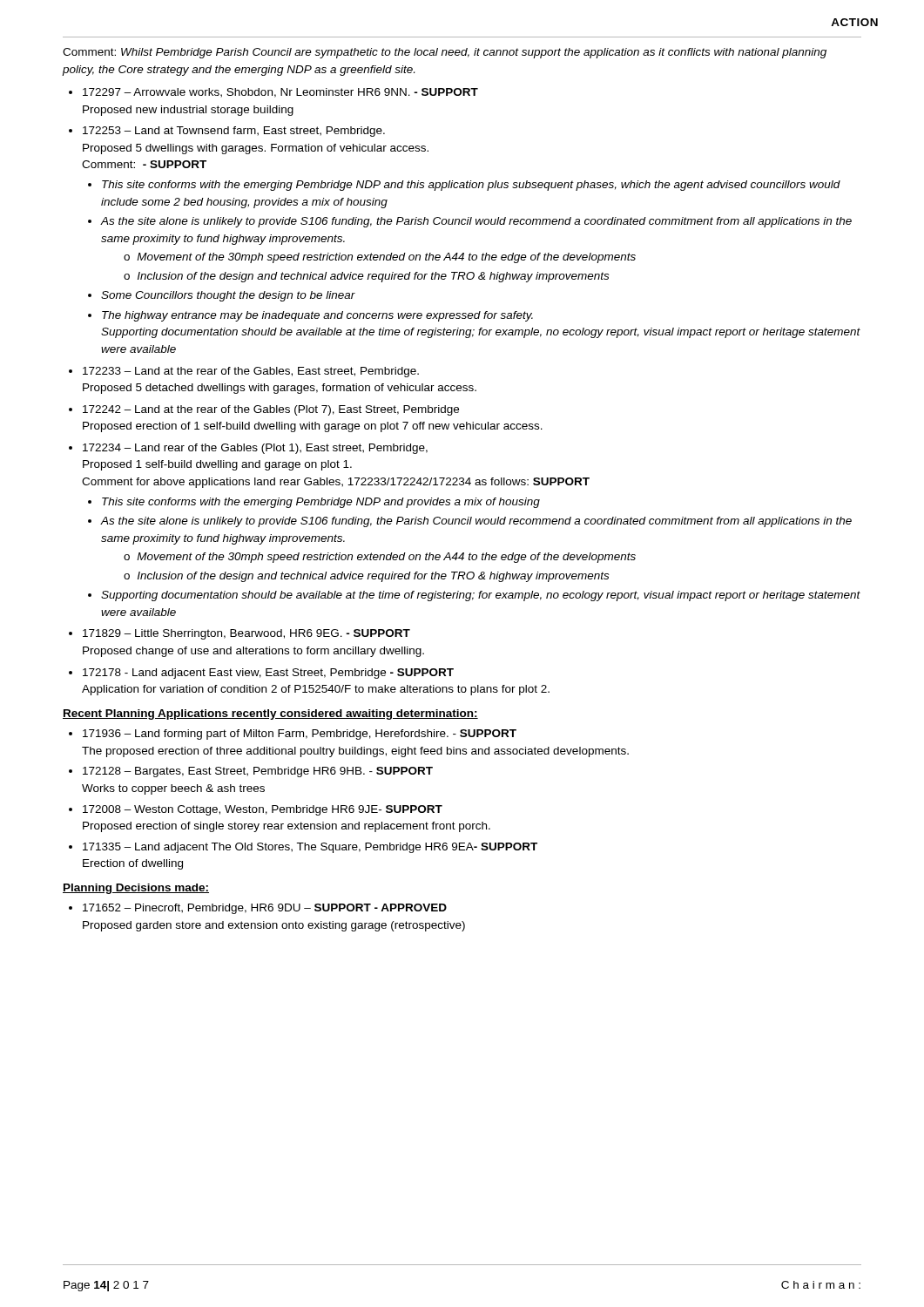Find the block on this page that starts "Supporting documentation should be available at the"

pos(480,603)
